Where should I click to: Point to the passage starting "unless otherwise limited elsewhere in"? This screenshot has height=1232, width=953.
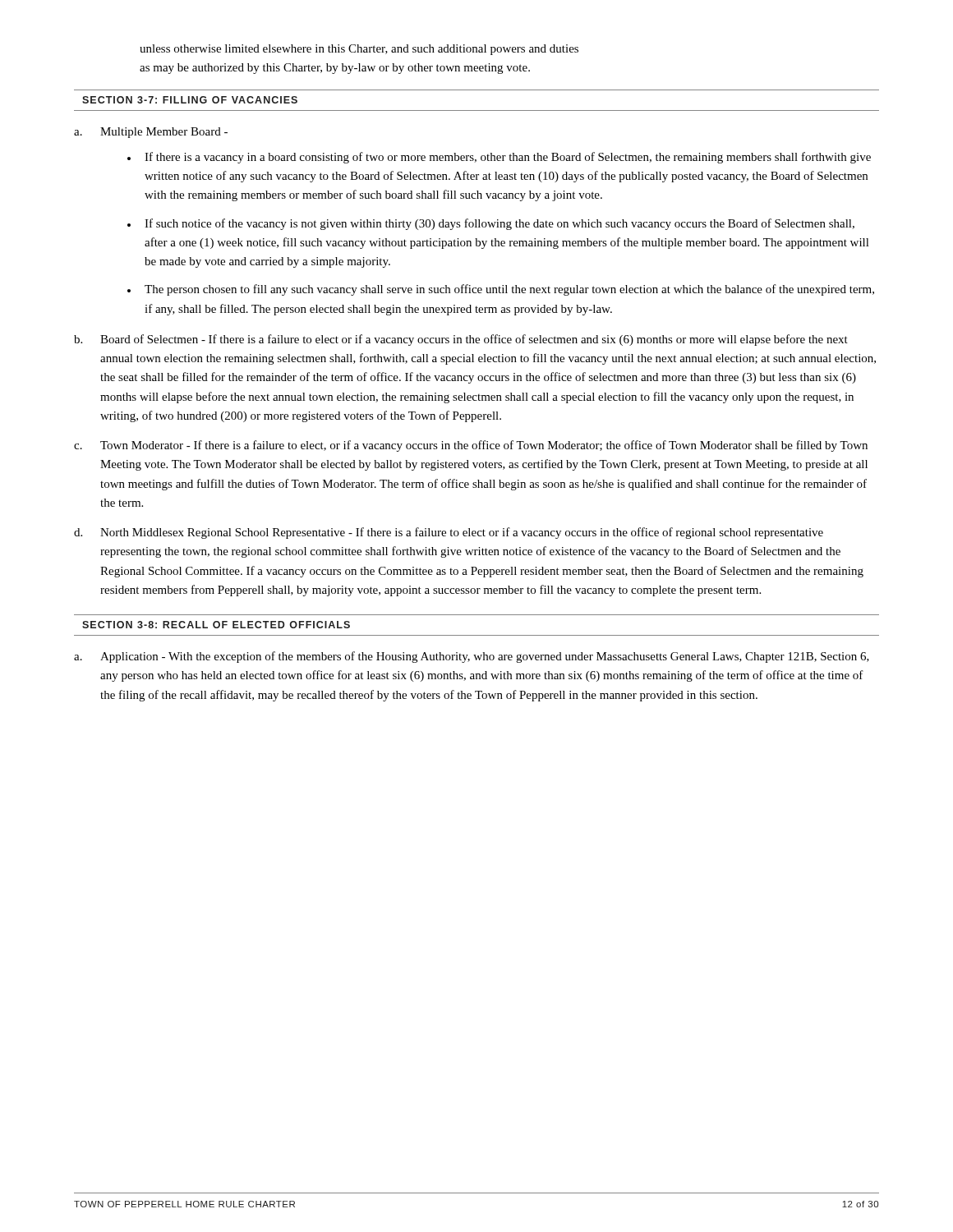(x=359, y=58)
